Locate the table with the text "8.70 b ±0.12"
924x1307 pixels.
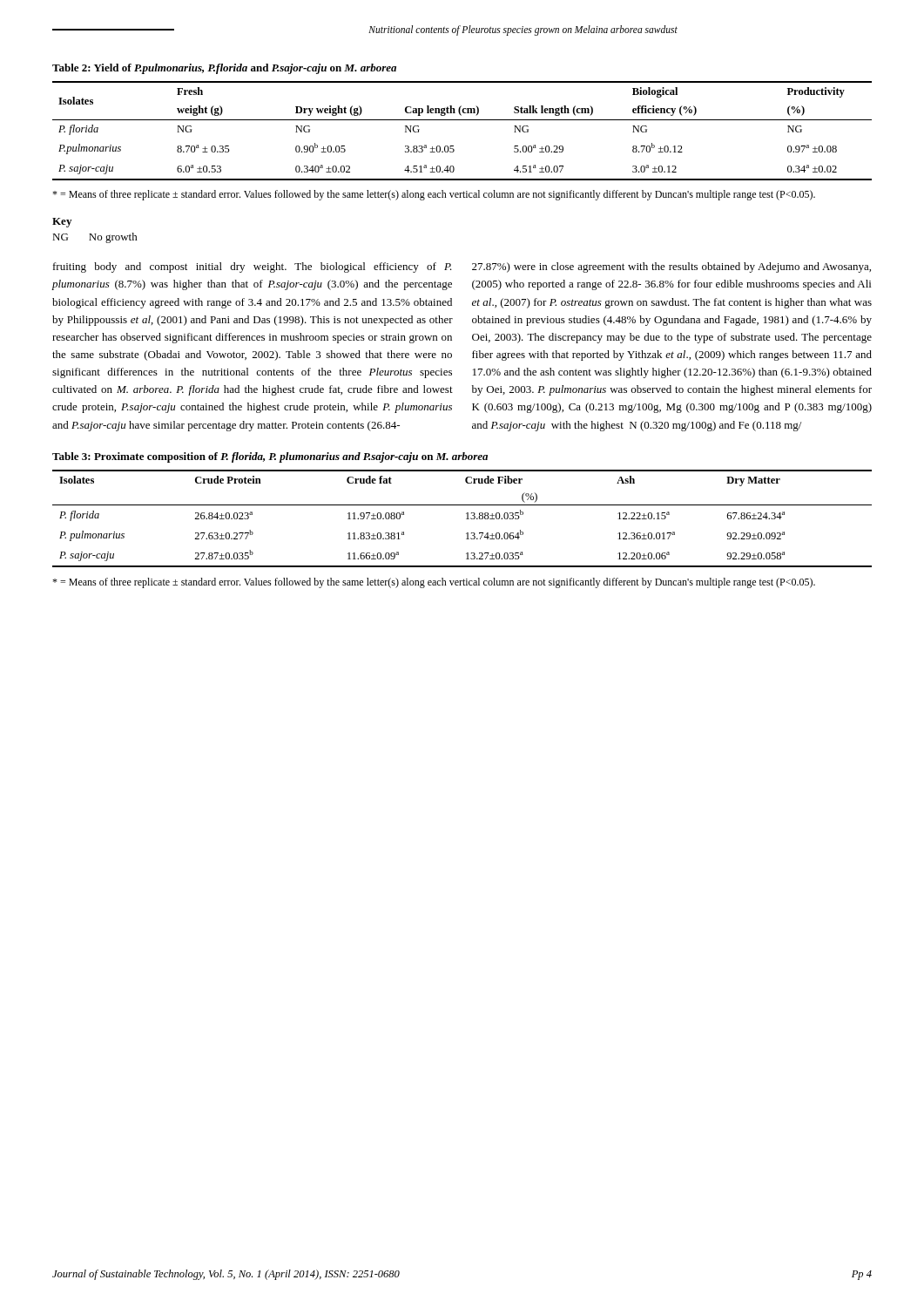click(x=462, y=131)
